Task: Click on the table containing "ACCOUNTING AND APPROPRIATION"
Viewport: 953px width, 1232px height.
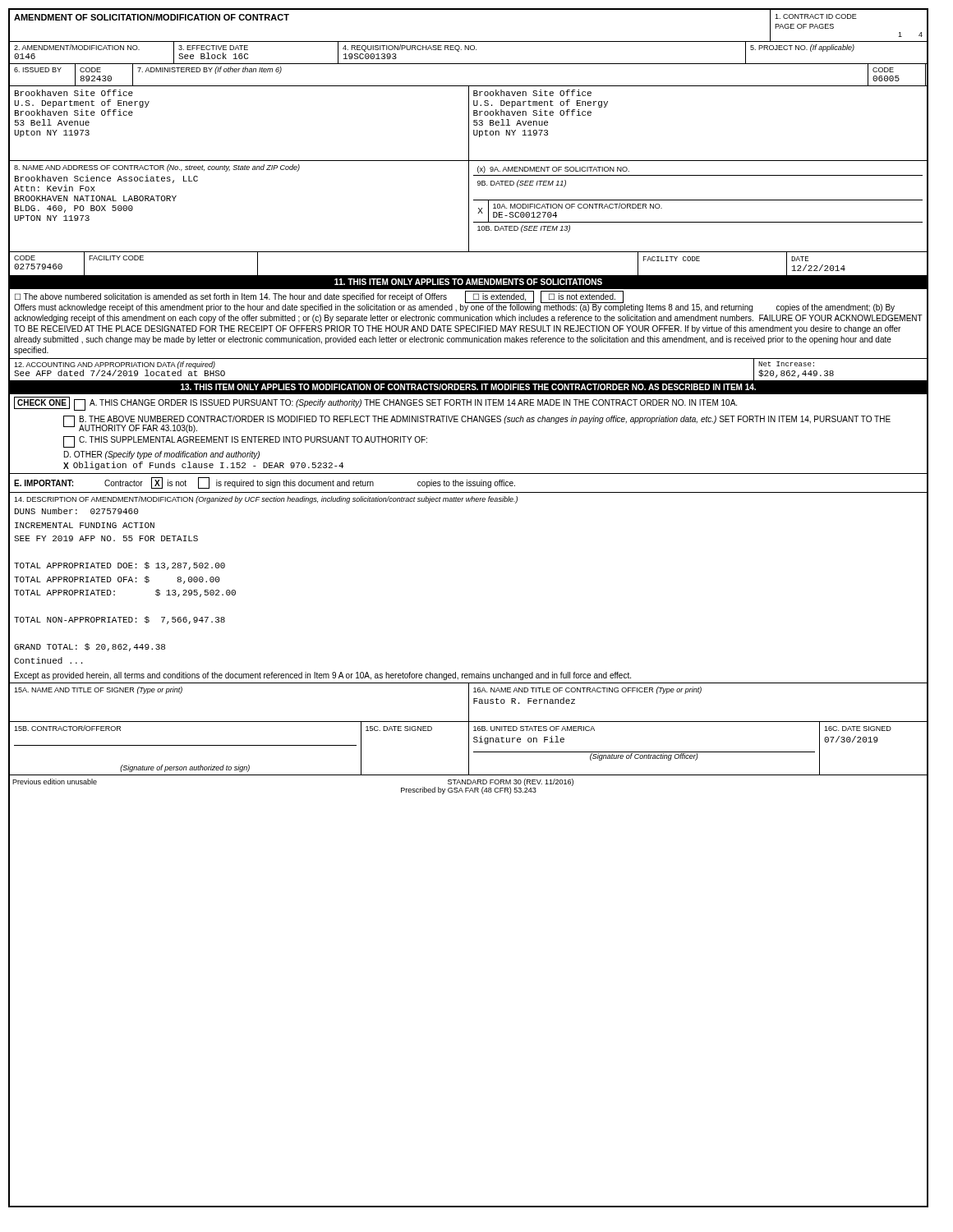Action: click(x=468, y=370)
